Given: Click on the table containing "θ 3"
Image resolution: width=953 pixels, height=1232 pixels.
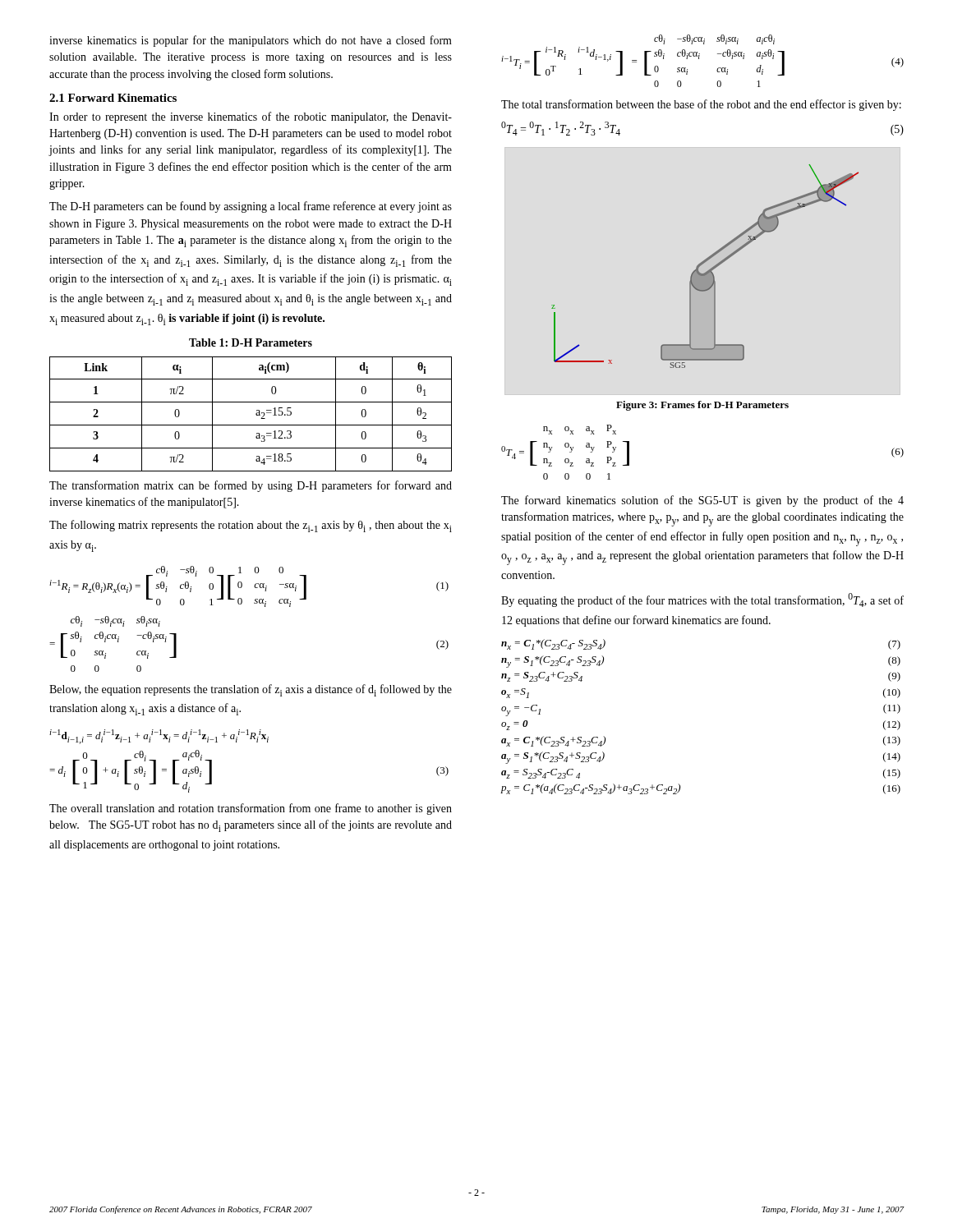Looking at the screenshot, I should 251,414.
